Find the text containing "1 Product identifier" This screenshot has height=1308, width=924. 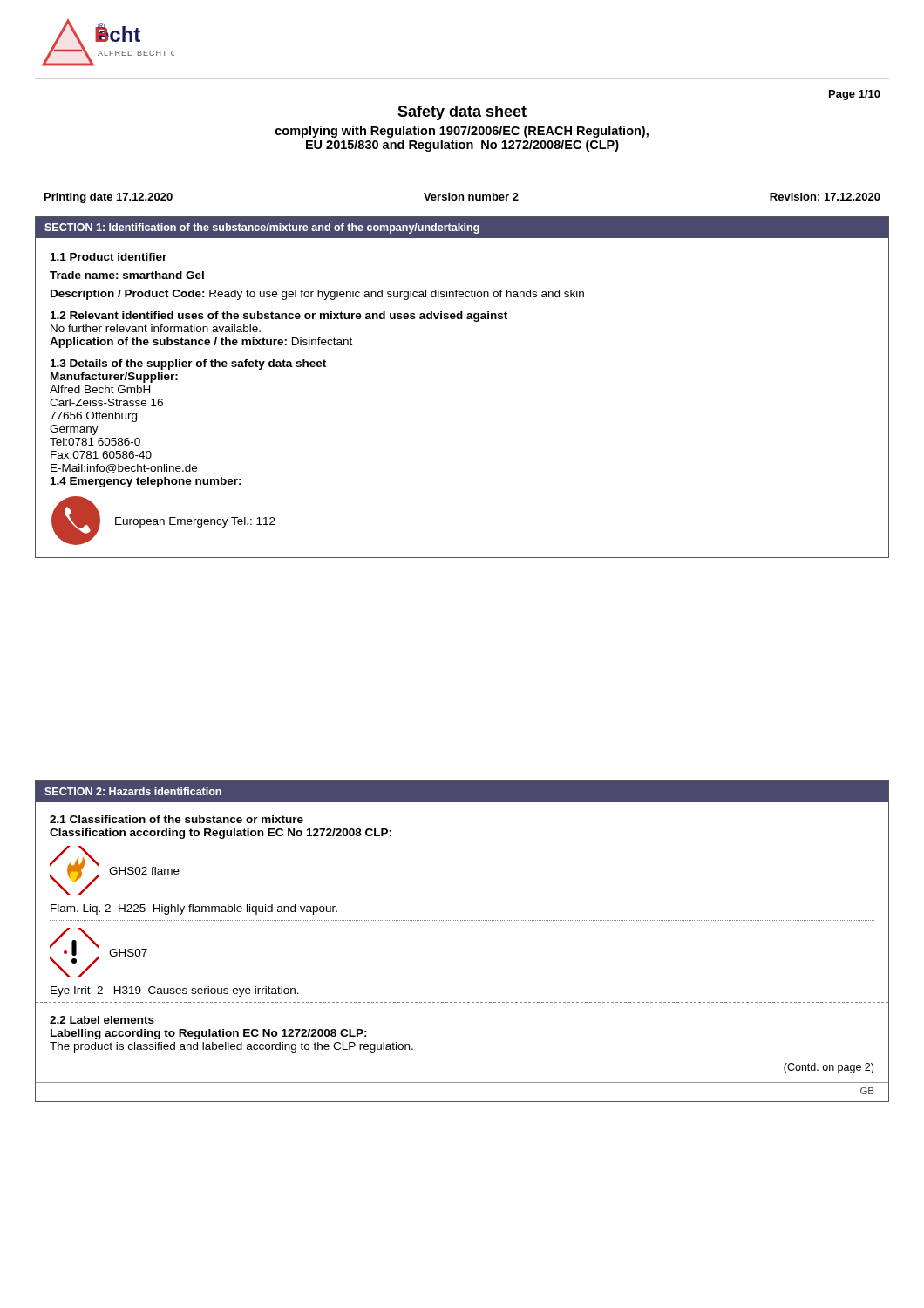pos(108,257)
